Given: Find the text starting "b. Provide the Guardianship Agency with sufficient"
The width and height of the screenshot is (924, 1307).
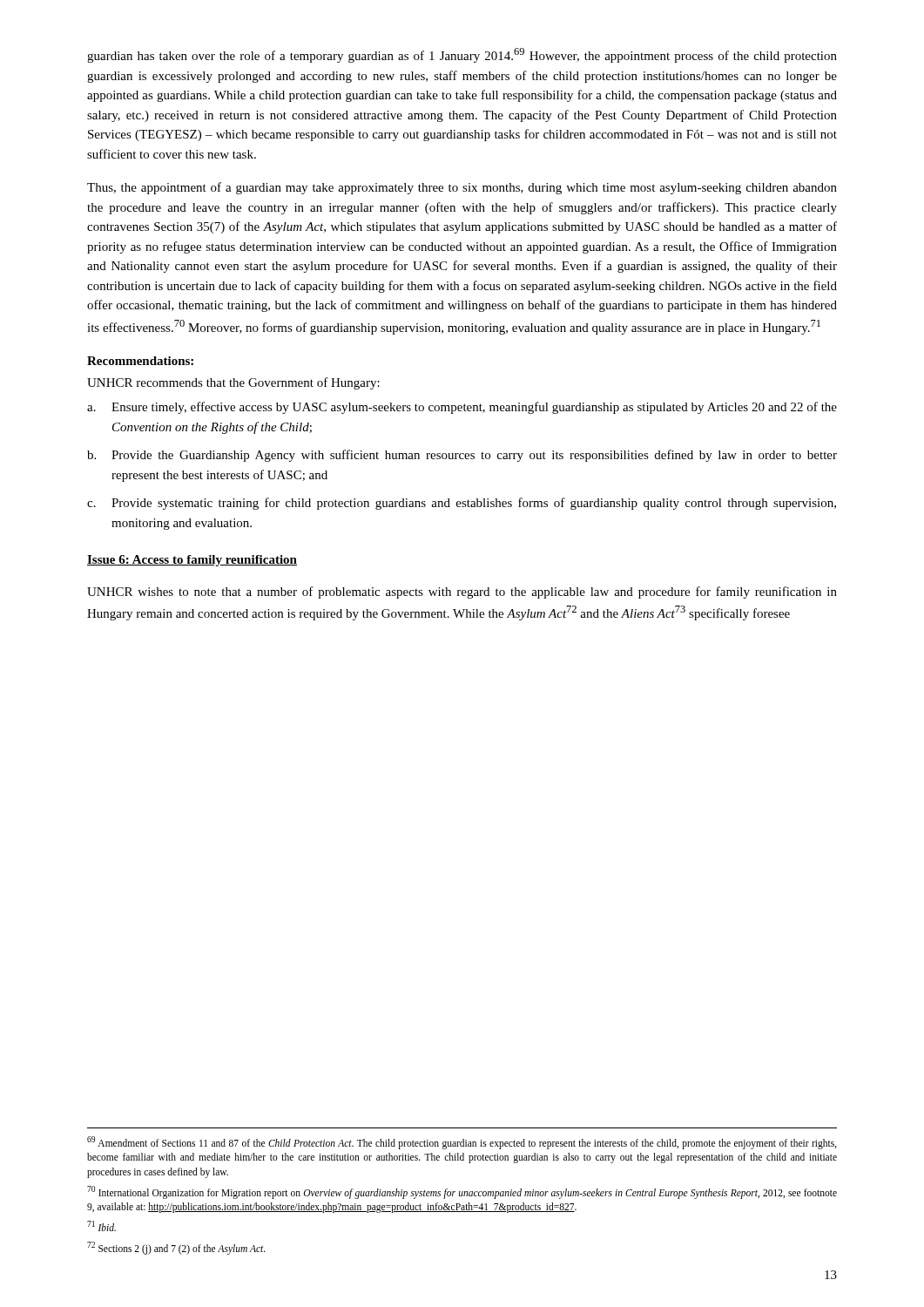Looking at the screenshot, I should click(462, 465).
